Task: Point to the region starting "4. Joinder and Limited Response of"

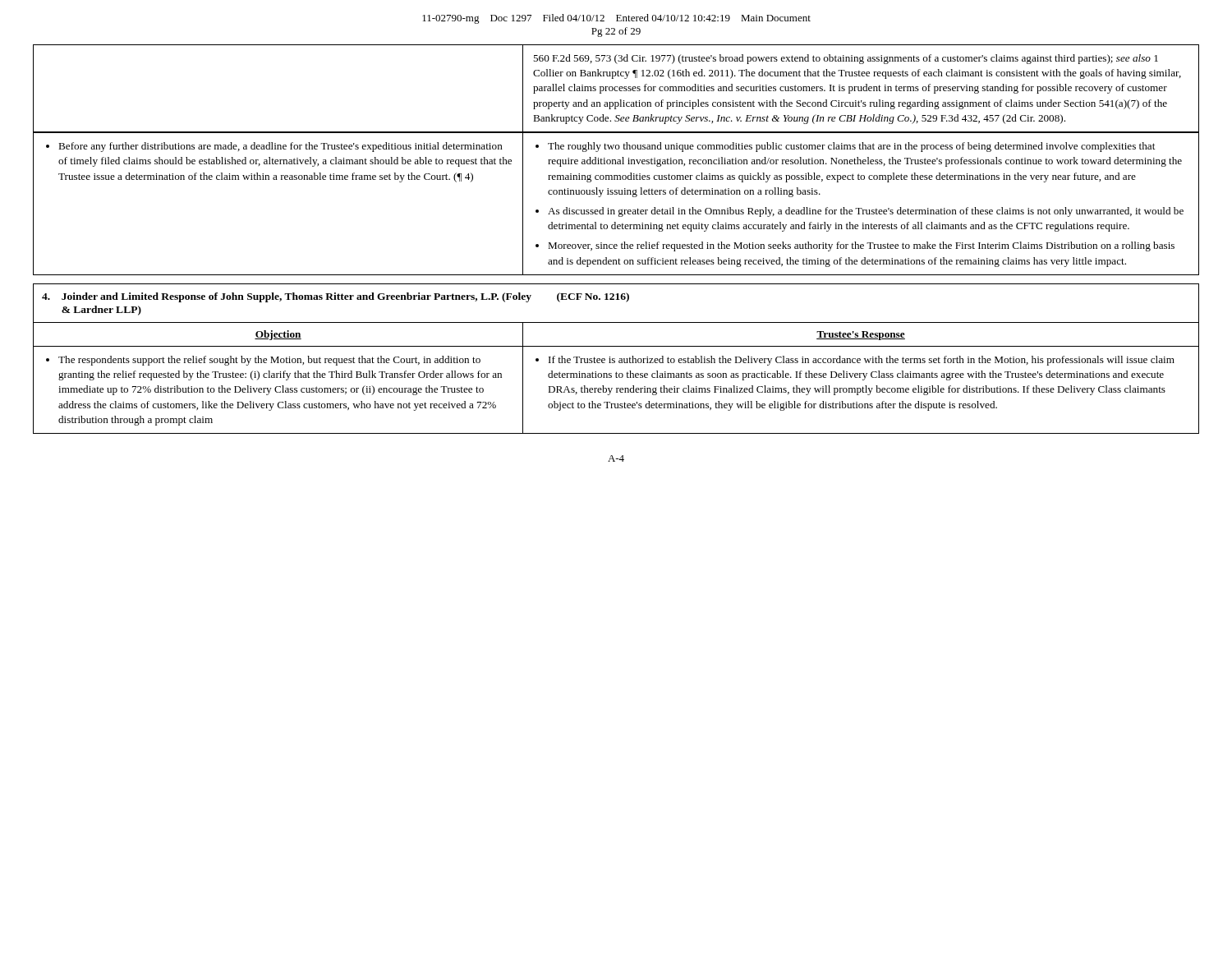Action: (x=616, y=359)
